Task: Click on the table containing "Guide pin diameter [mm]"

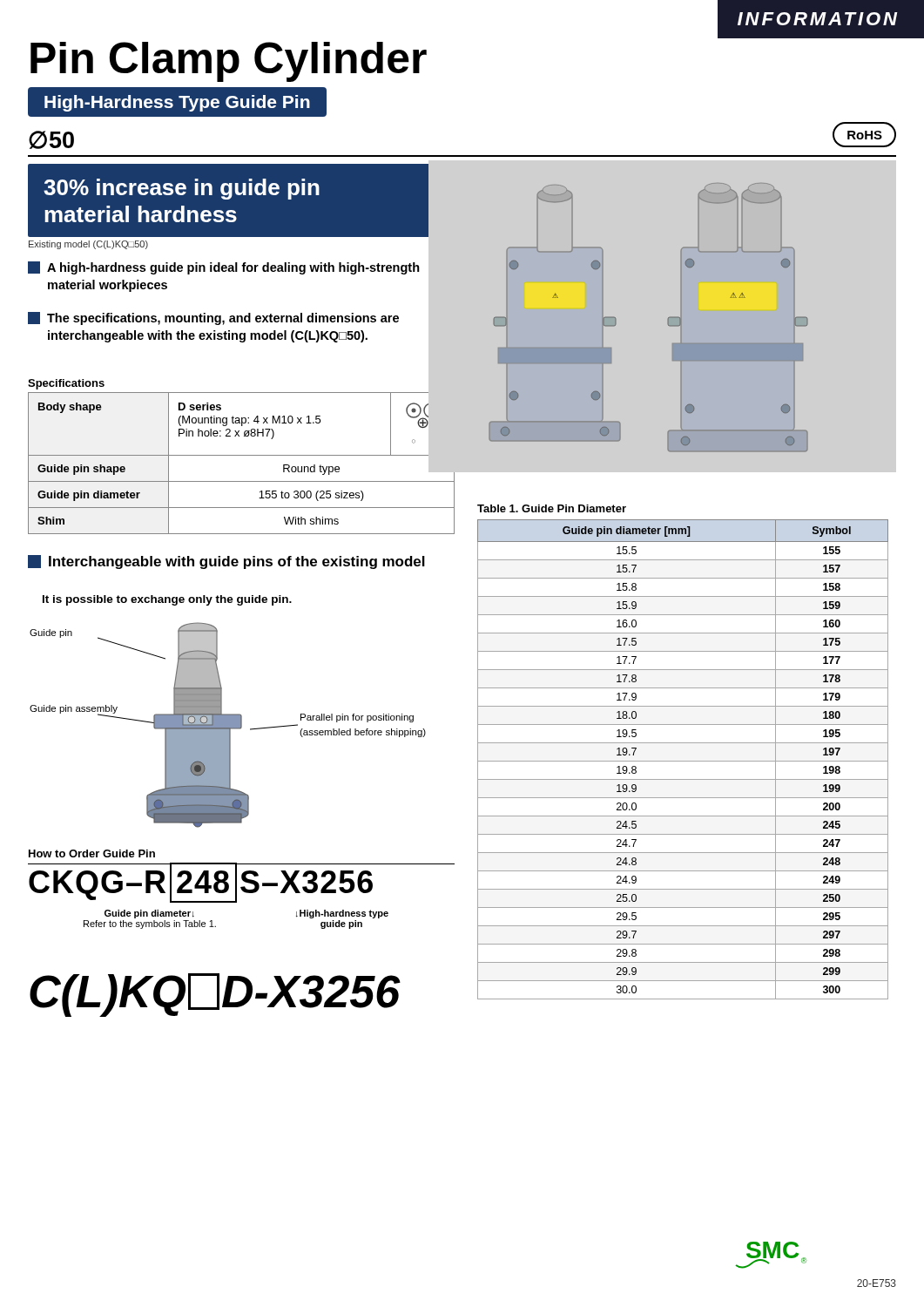Action: click(683, 759)
